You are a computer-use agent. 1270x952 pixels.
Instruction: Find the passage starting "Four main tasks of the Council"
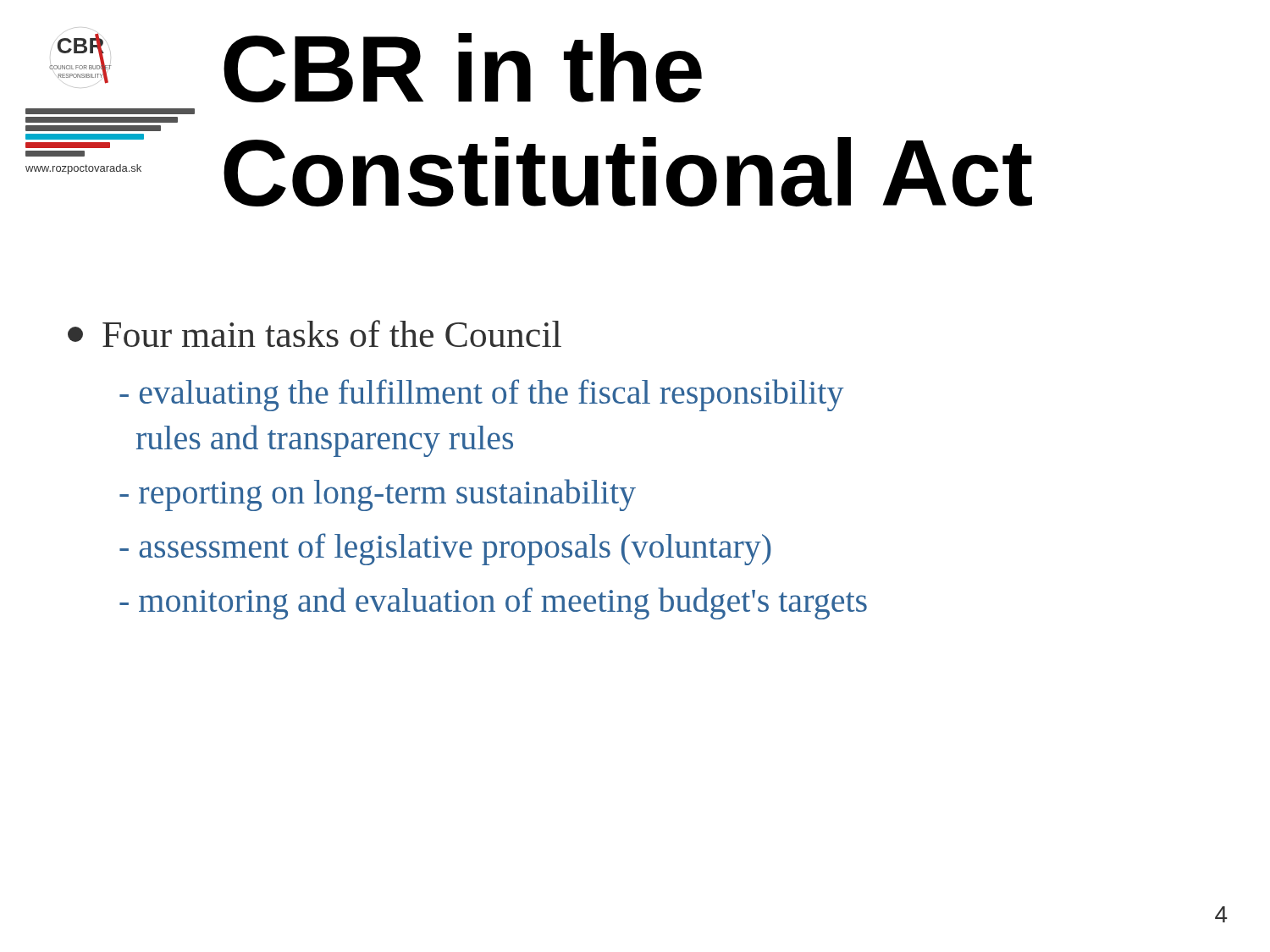point(315,335)
